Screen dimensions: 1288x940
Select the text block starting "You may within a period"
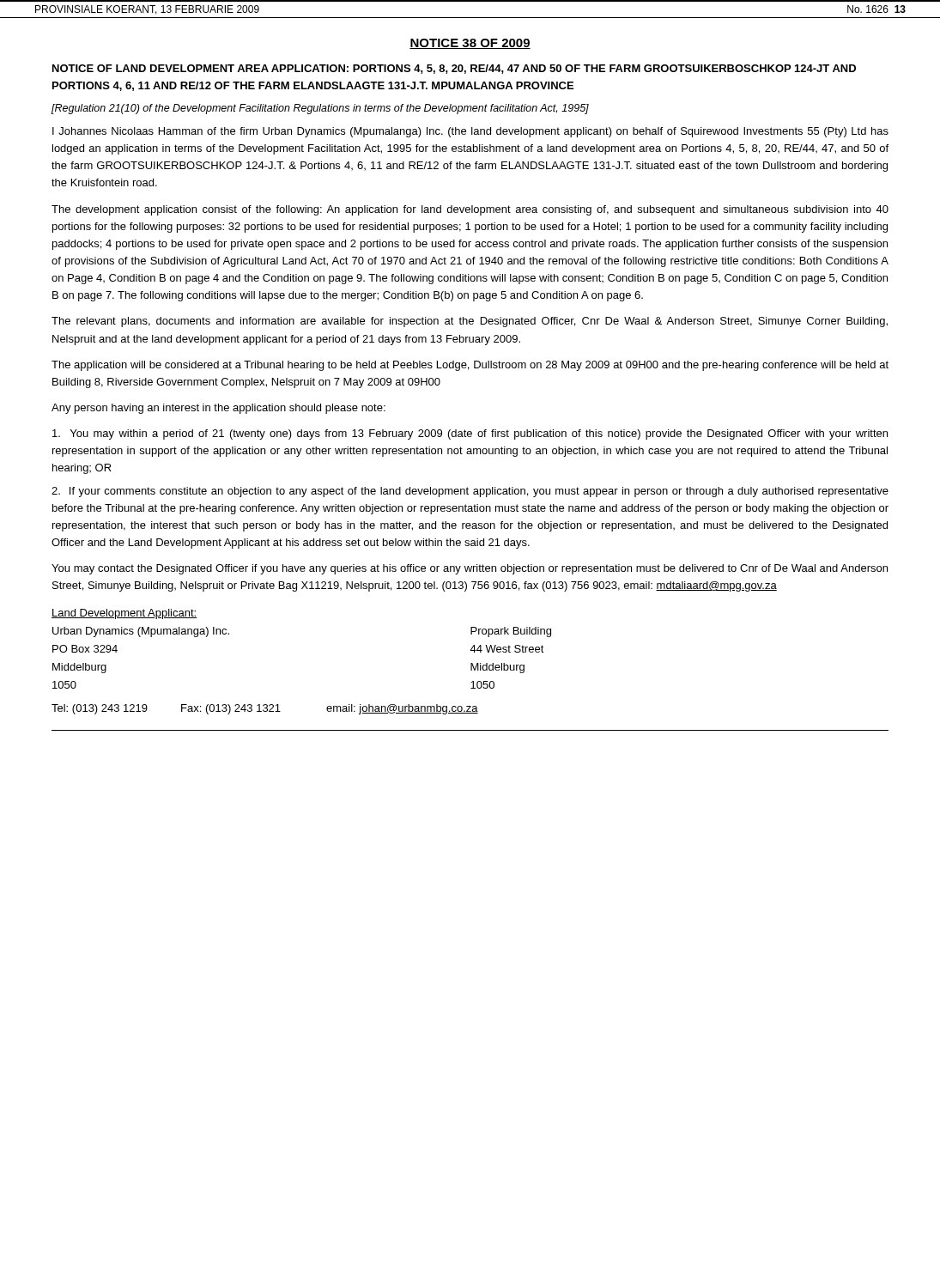coord(470,451)
